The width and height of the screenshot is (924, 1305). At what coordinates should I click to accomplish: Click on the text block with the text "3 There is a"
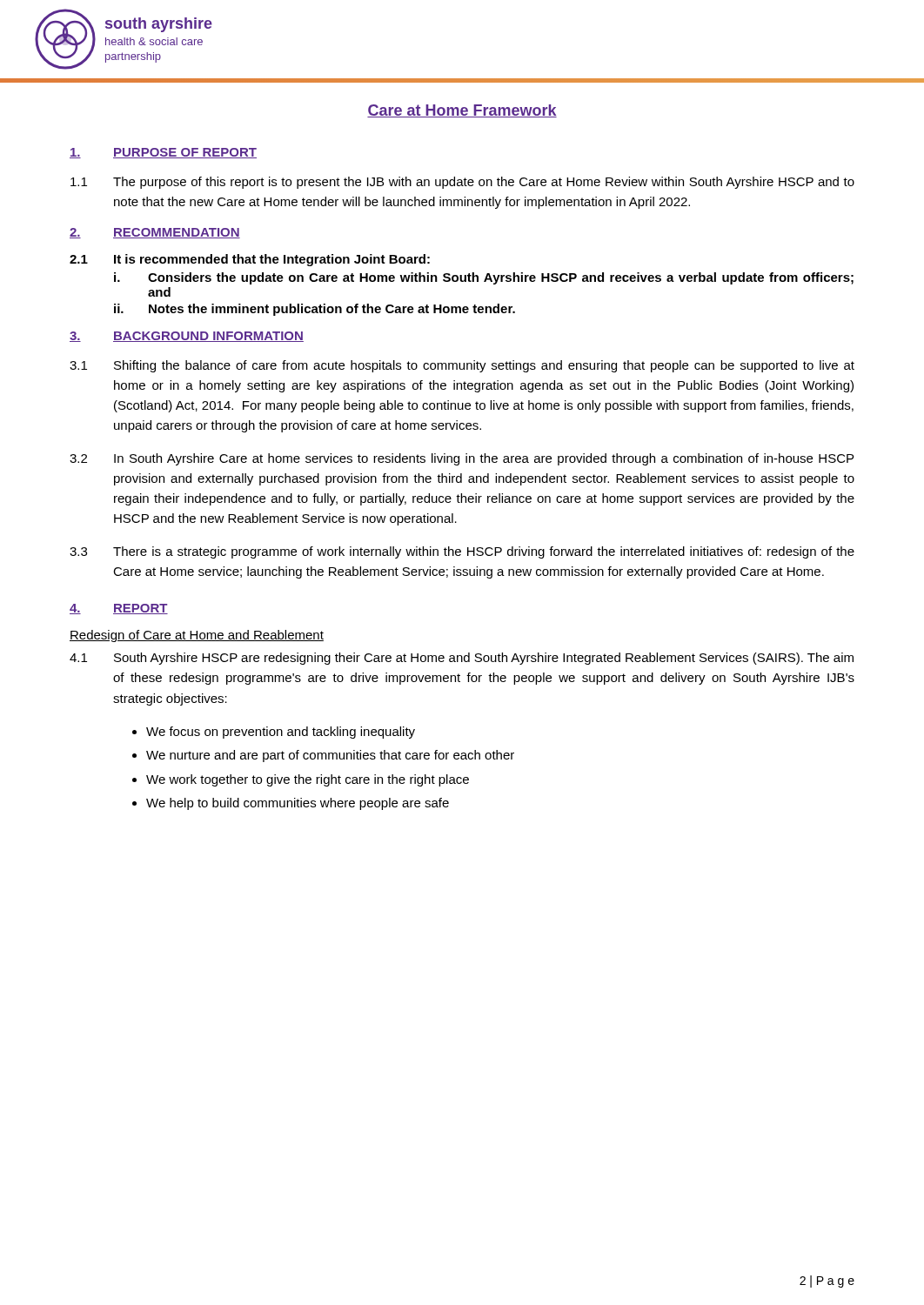click(462, 561)
